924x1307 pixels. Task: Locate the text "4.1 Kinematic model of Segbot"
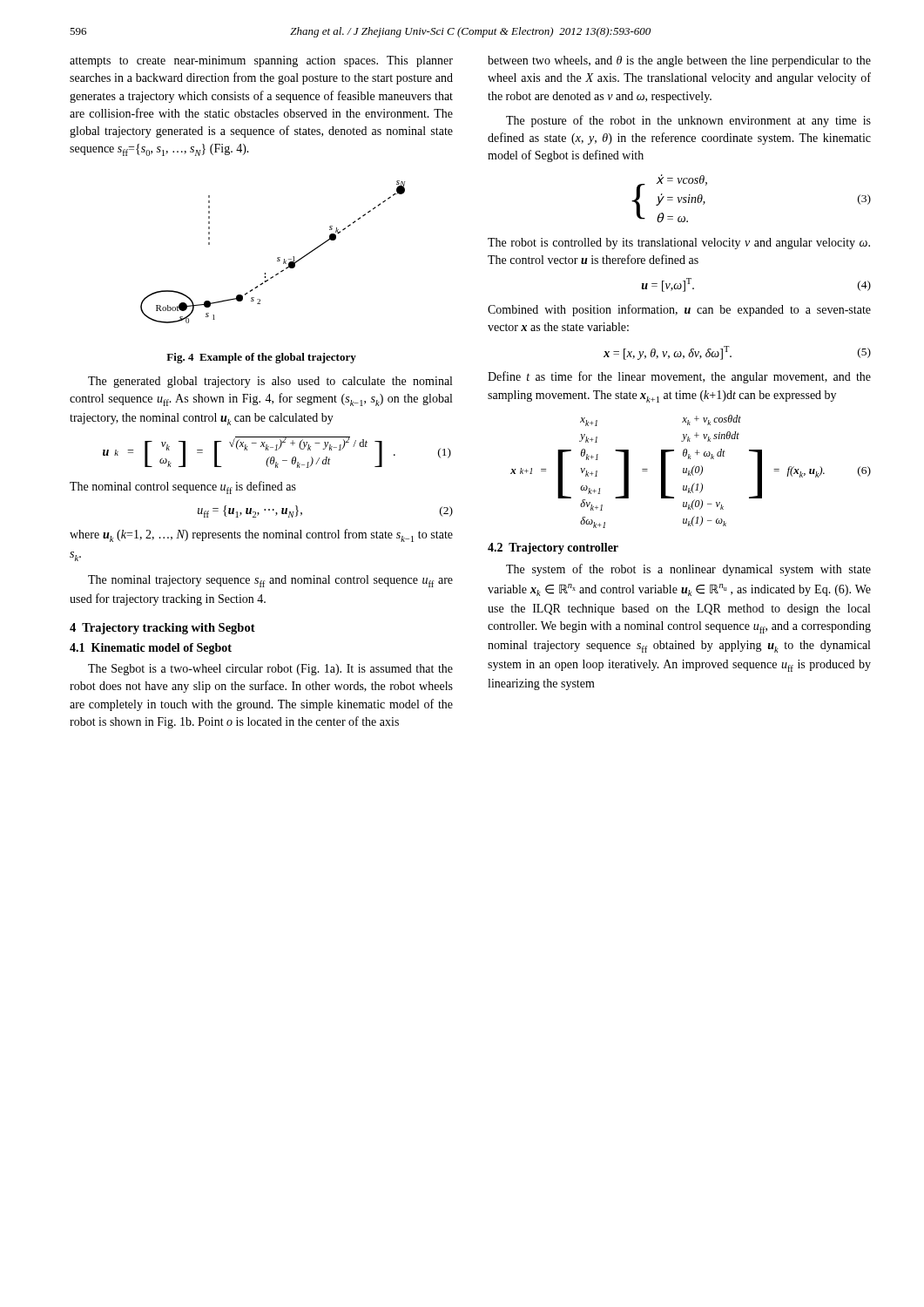coord(151,648)
